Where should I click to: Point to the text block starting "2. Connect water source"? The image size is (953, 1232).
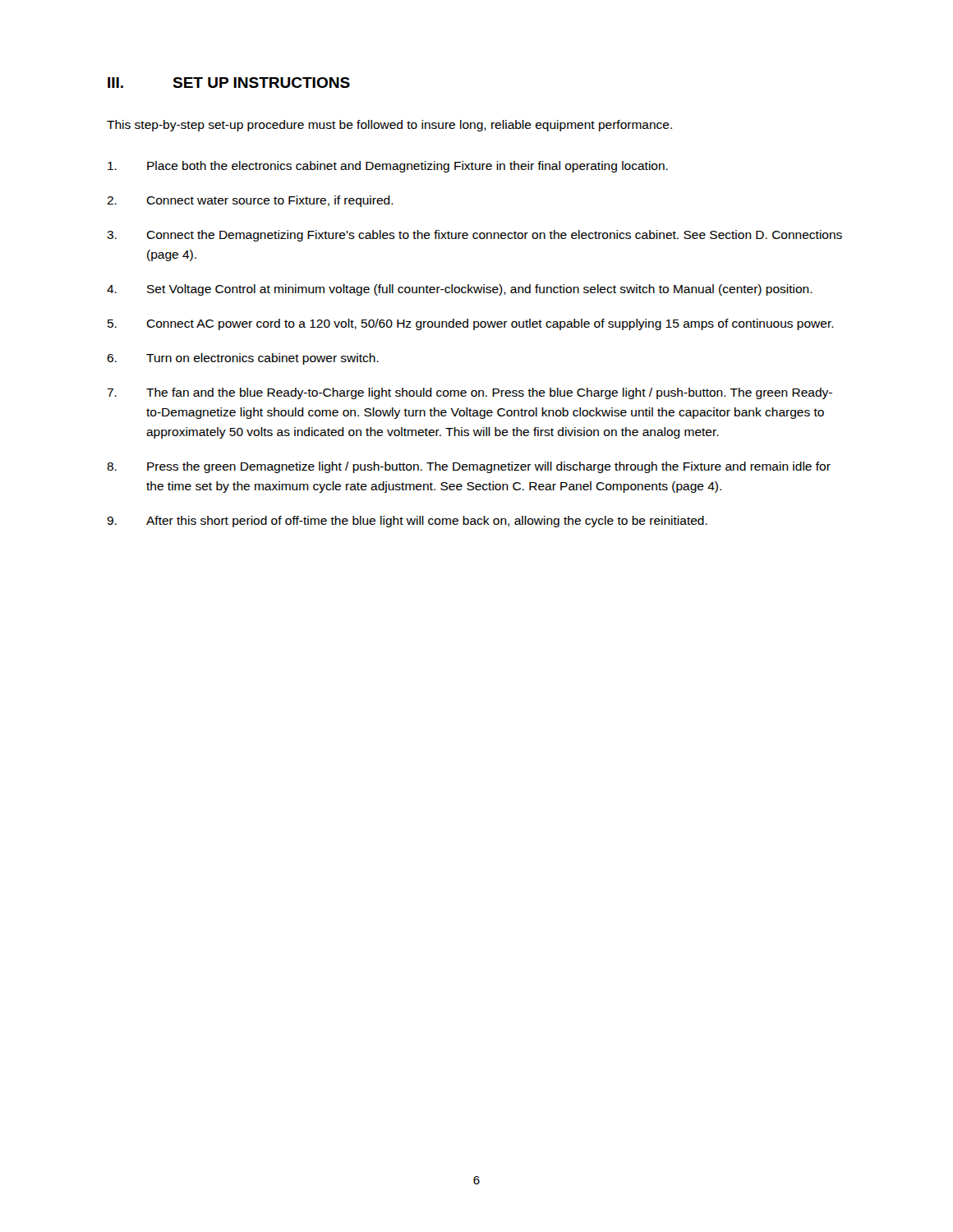pyautogui.click(x=250, y=201)
